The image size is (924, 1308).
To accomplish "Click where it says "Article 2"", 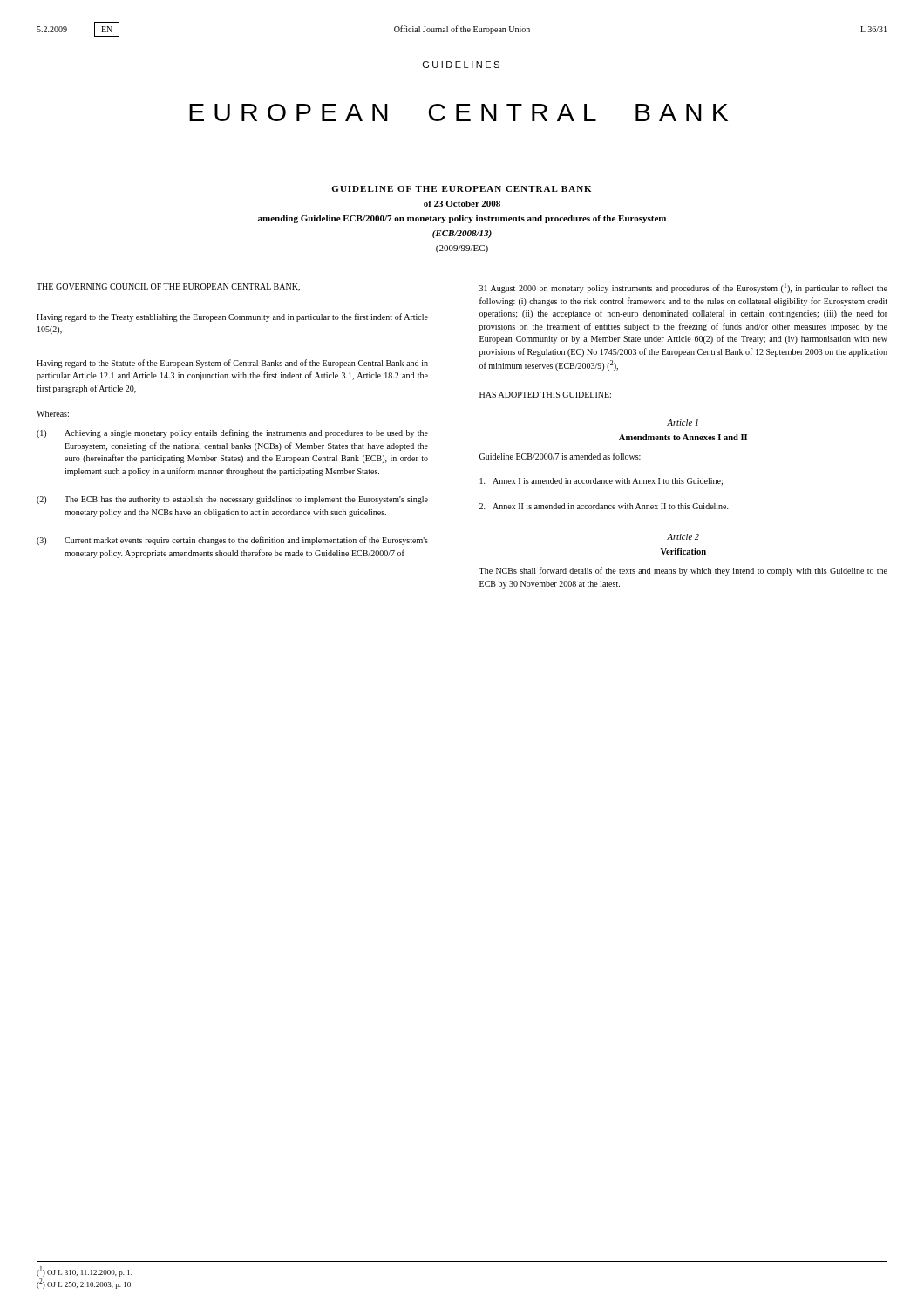I will pos(683,537).
